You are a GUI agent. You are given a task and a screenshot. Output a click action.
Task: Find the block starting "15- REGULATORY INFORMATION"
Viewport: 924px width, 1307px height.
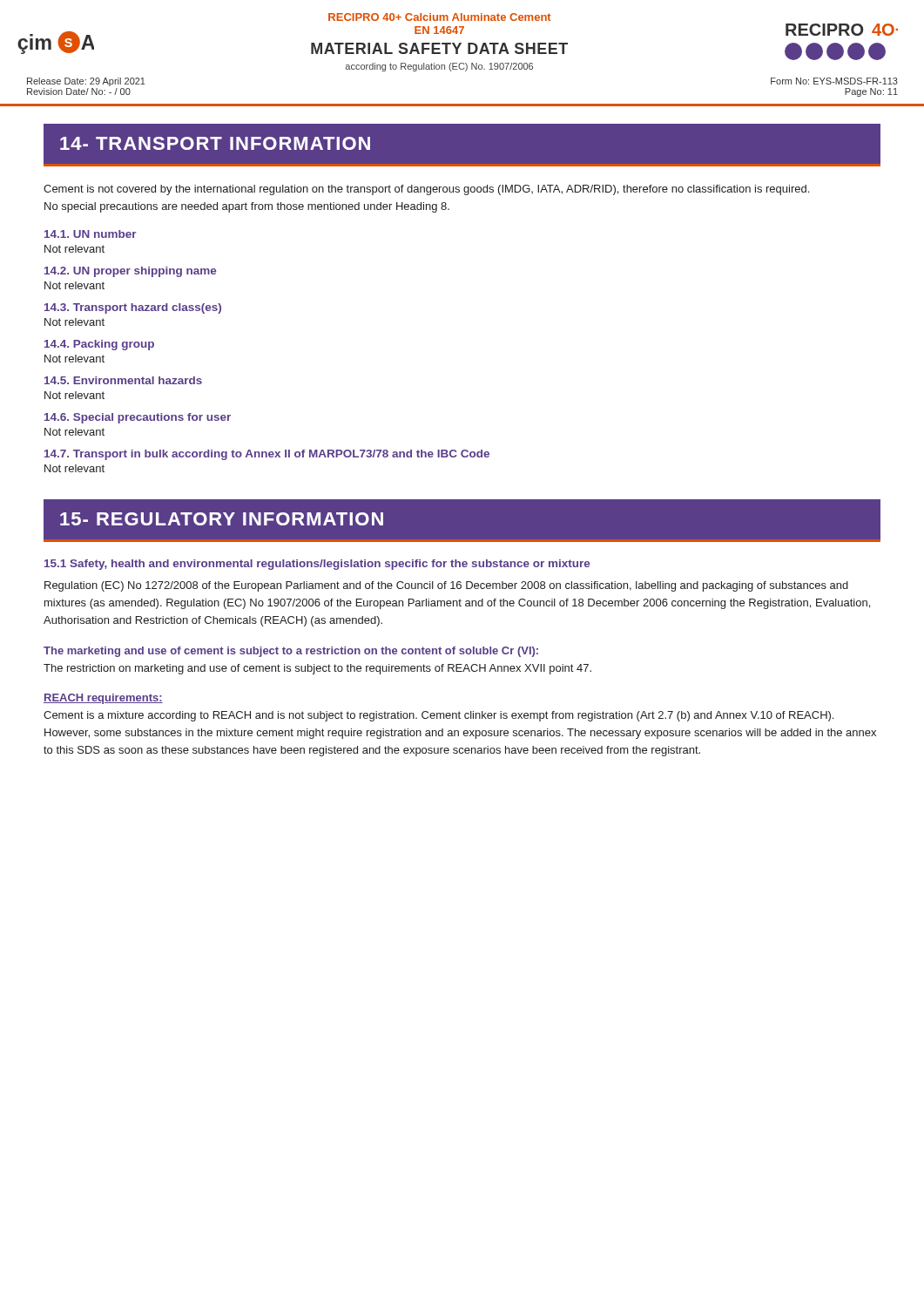(x=222, y=519)
